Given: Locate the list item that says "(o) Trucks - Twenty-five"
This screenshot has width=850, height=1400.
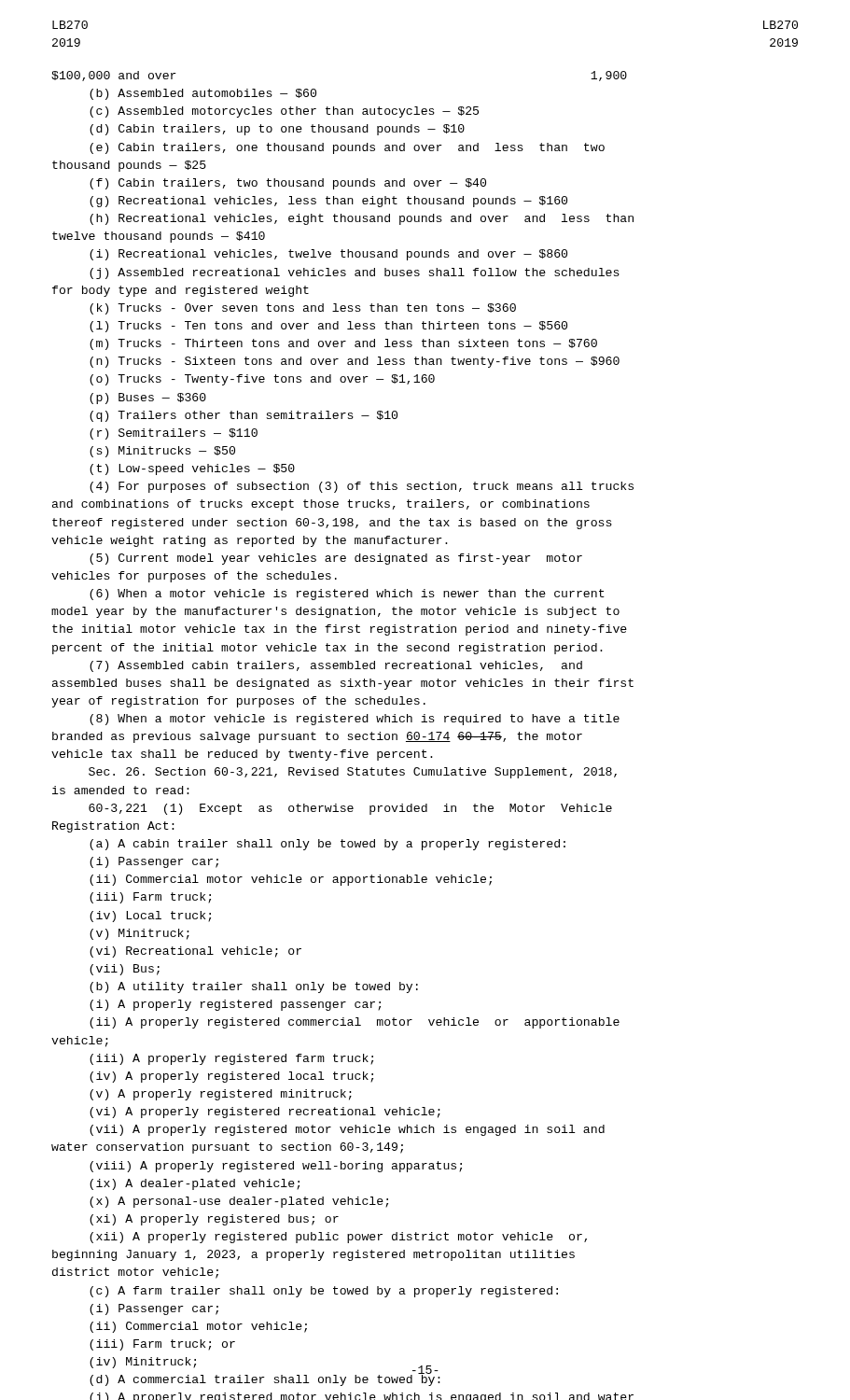Looking at the screenshot, I should 425,380.
